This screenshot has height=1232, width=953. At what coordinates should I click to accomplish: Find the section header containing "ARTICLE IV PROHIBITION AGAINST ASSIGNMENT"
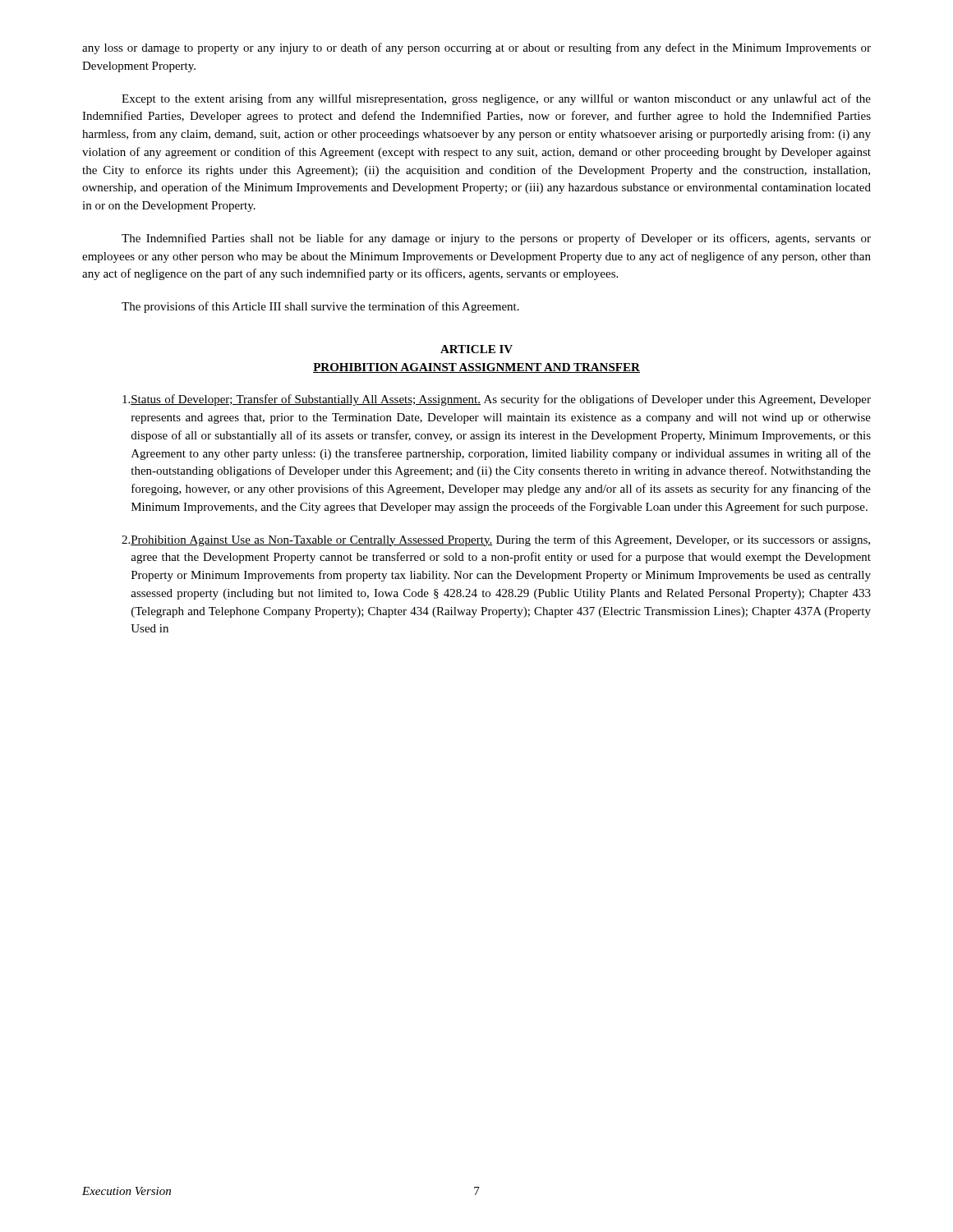476,359
